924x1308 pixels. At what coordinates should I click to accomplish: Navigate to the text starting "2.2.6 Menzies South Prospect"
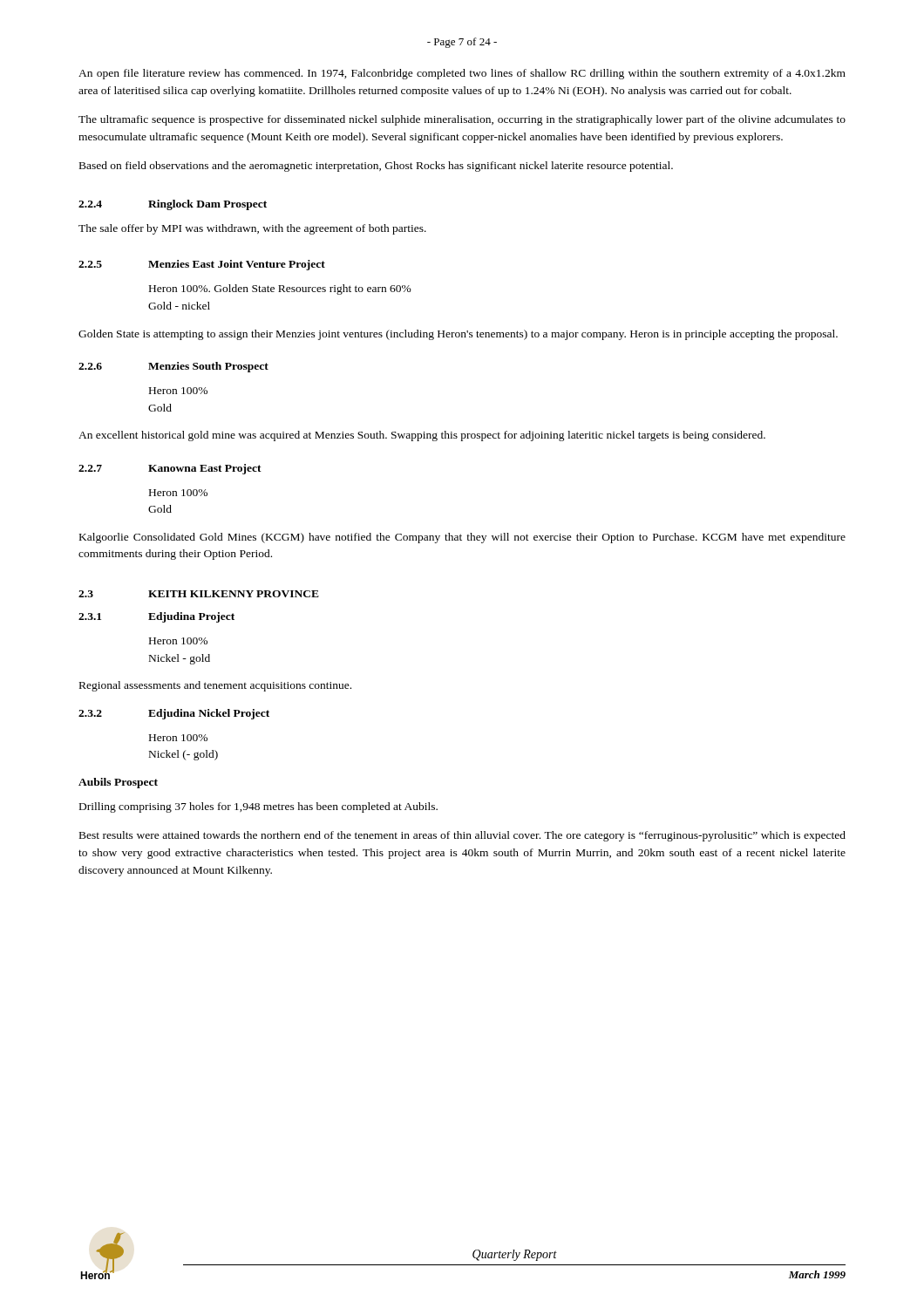173,366
